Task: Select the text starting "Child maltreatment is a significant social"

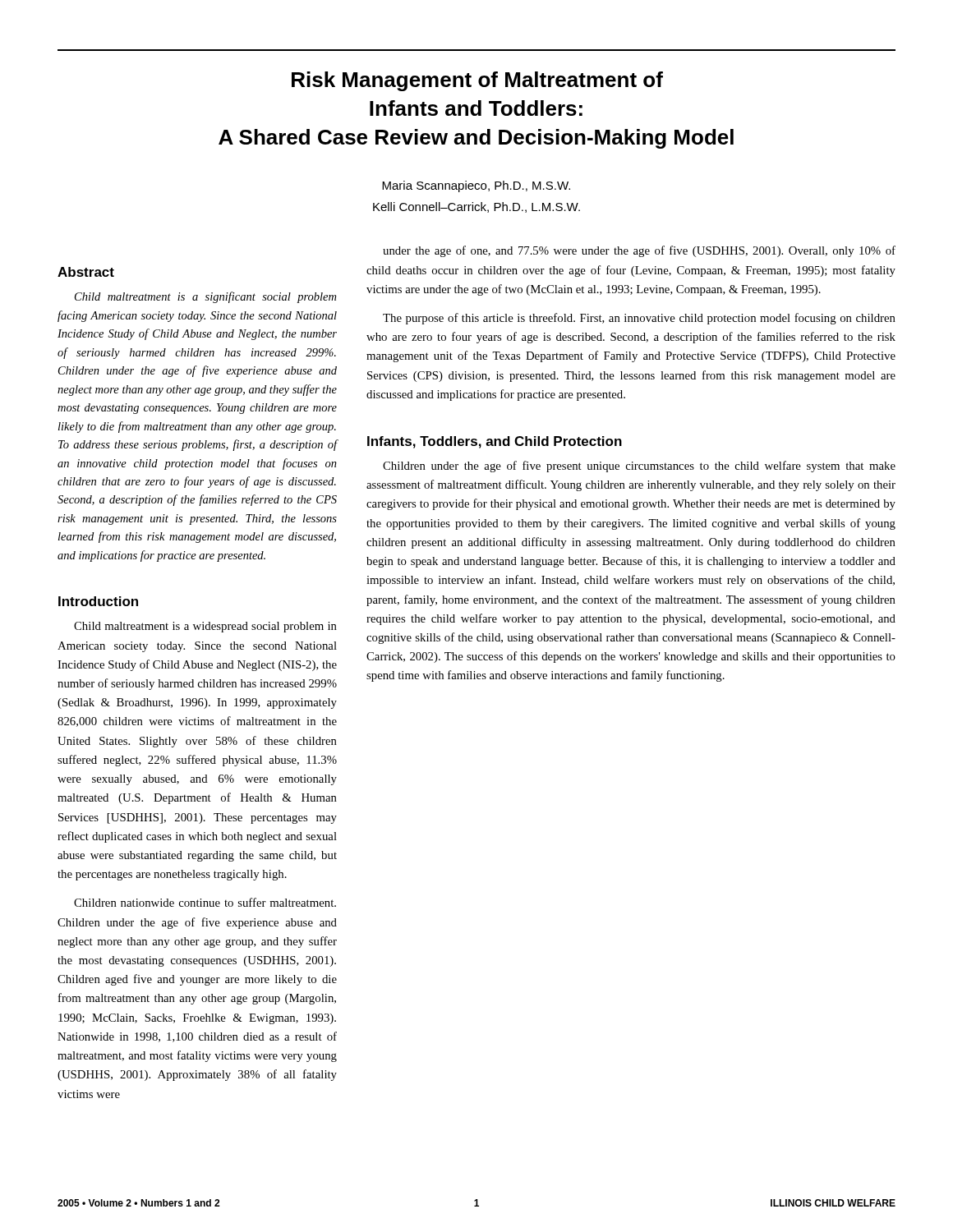Action: pyautogui.click(x=197, y=426)
